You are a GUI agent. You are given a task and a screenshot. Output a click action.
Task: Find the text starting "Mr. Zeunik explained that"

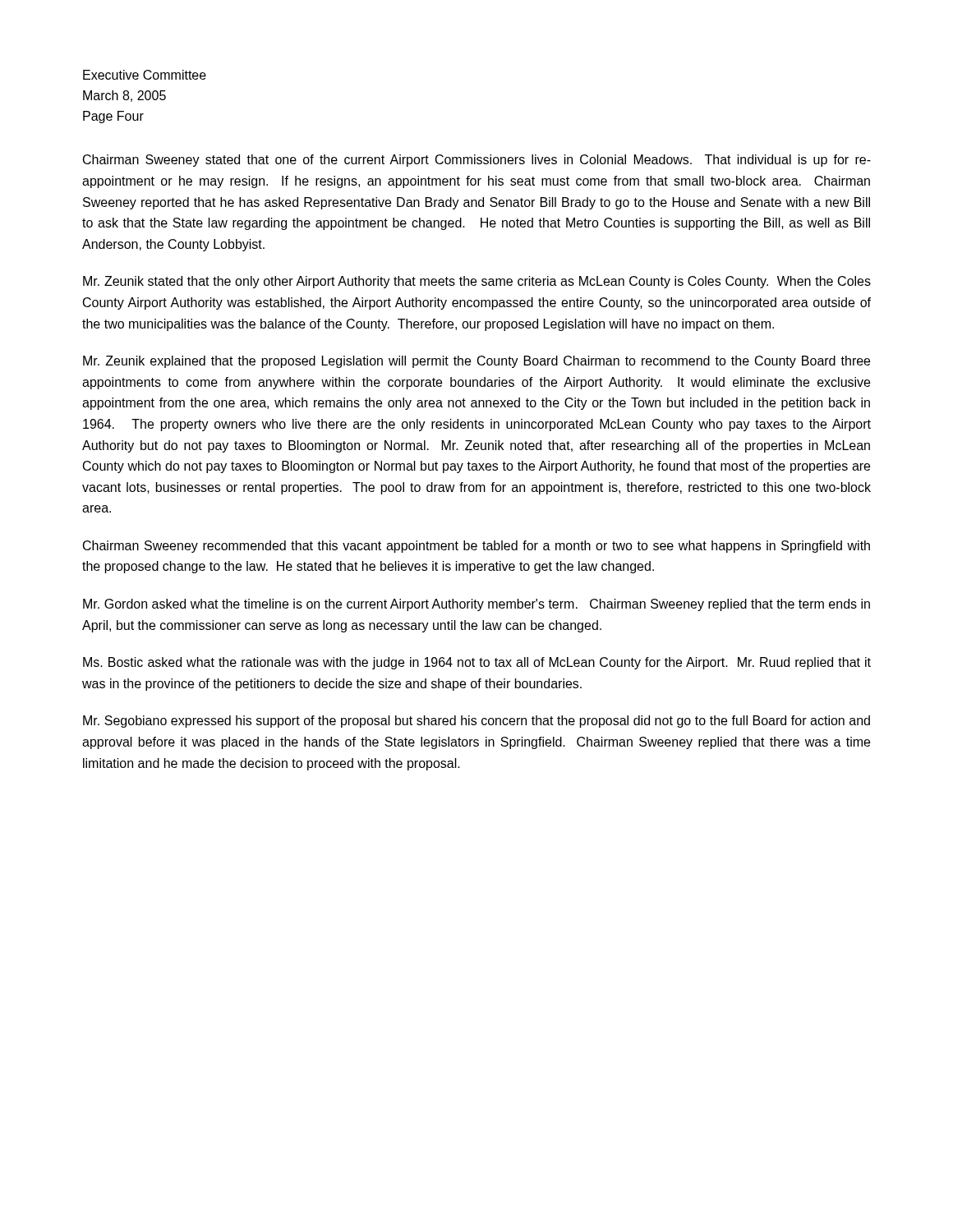(476, 435)
